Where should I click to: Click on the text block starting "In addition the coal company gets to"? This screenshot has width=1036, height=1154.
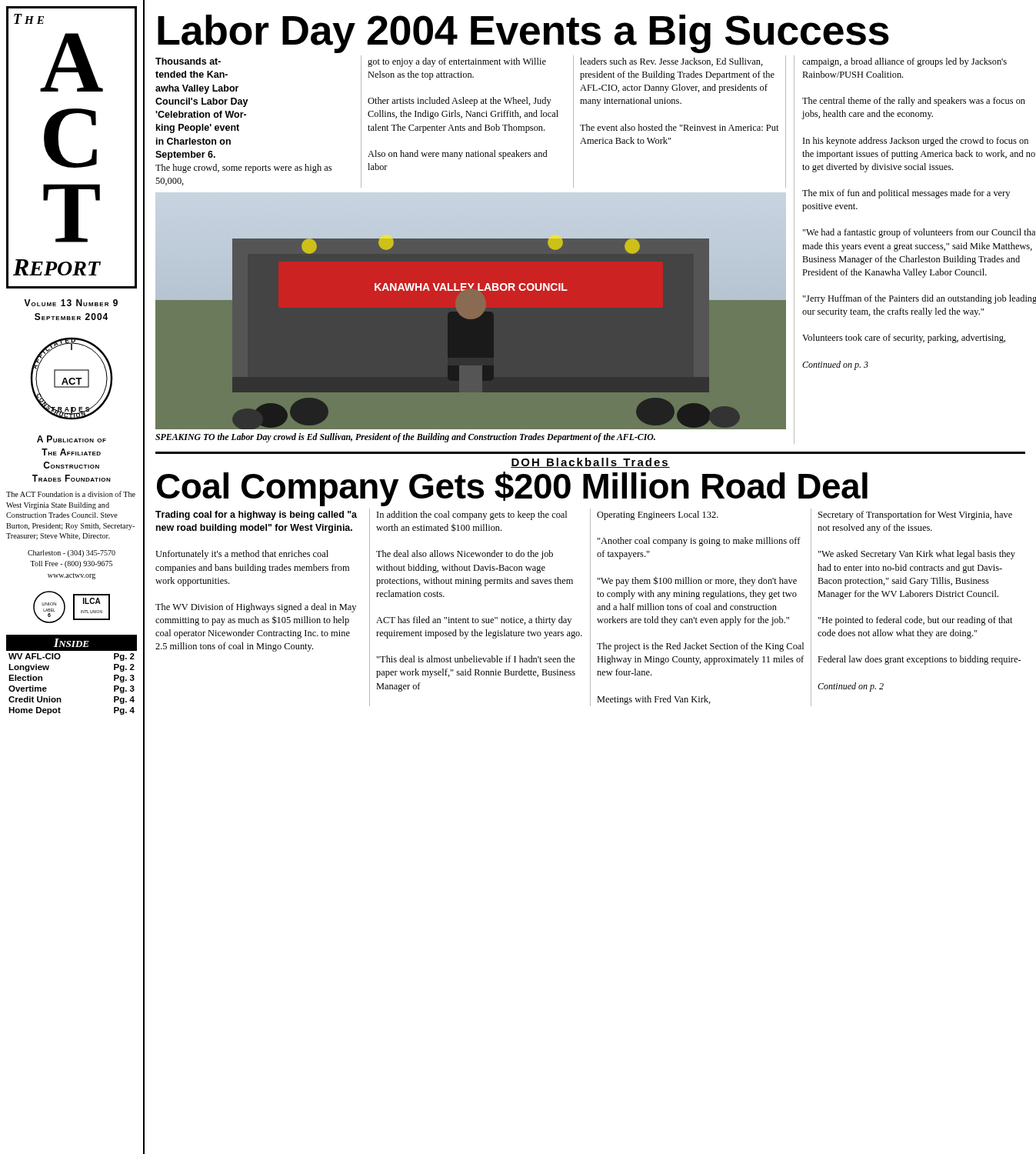[x=472, y=515]
